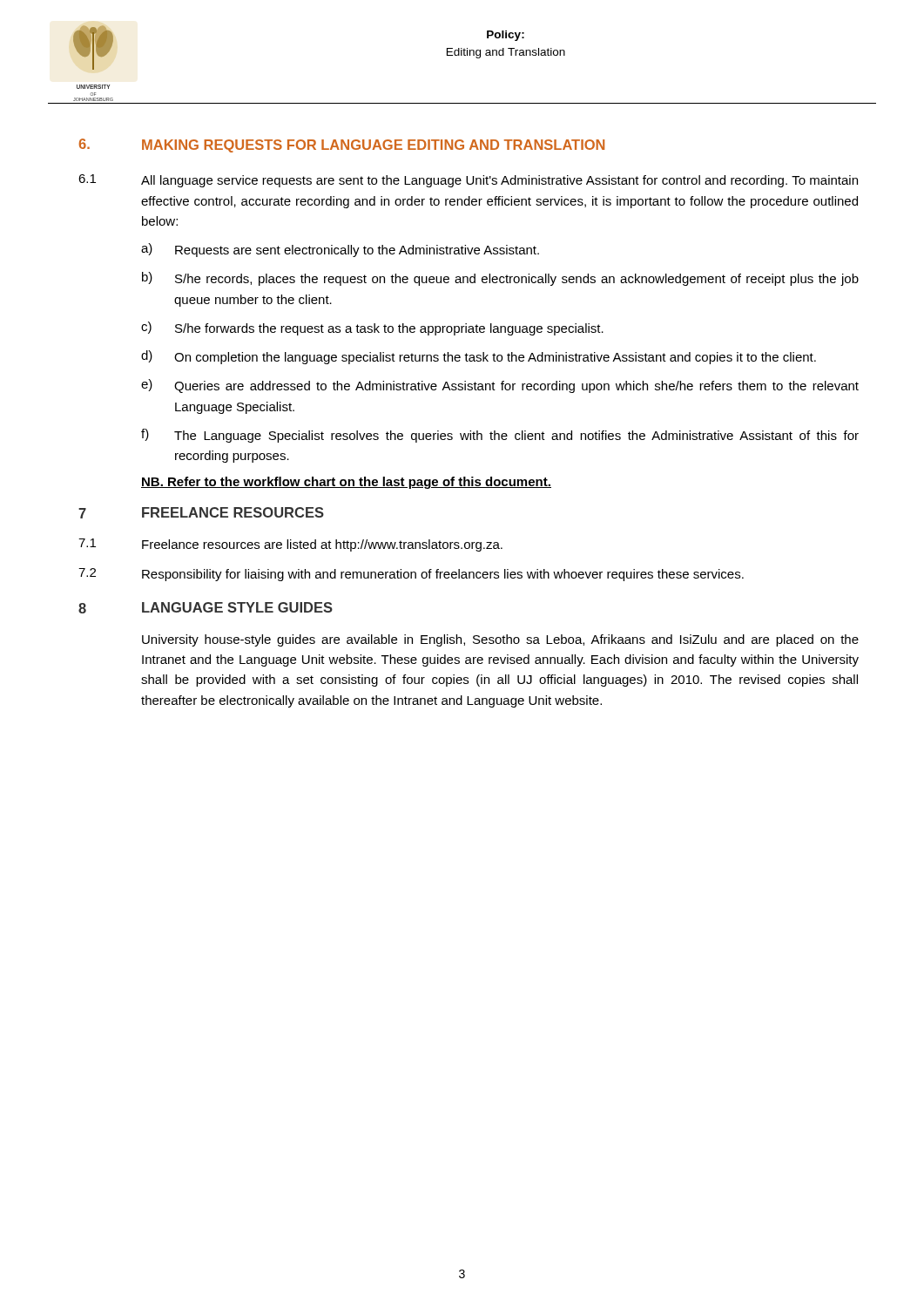Click on the list item that says "f) The Language Specialist"

pos(500,445)
